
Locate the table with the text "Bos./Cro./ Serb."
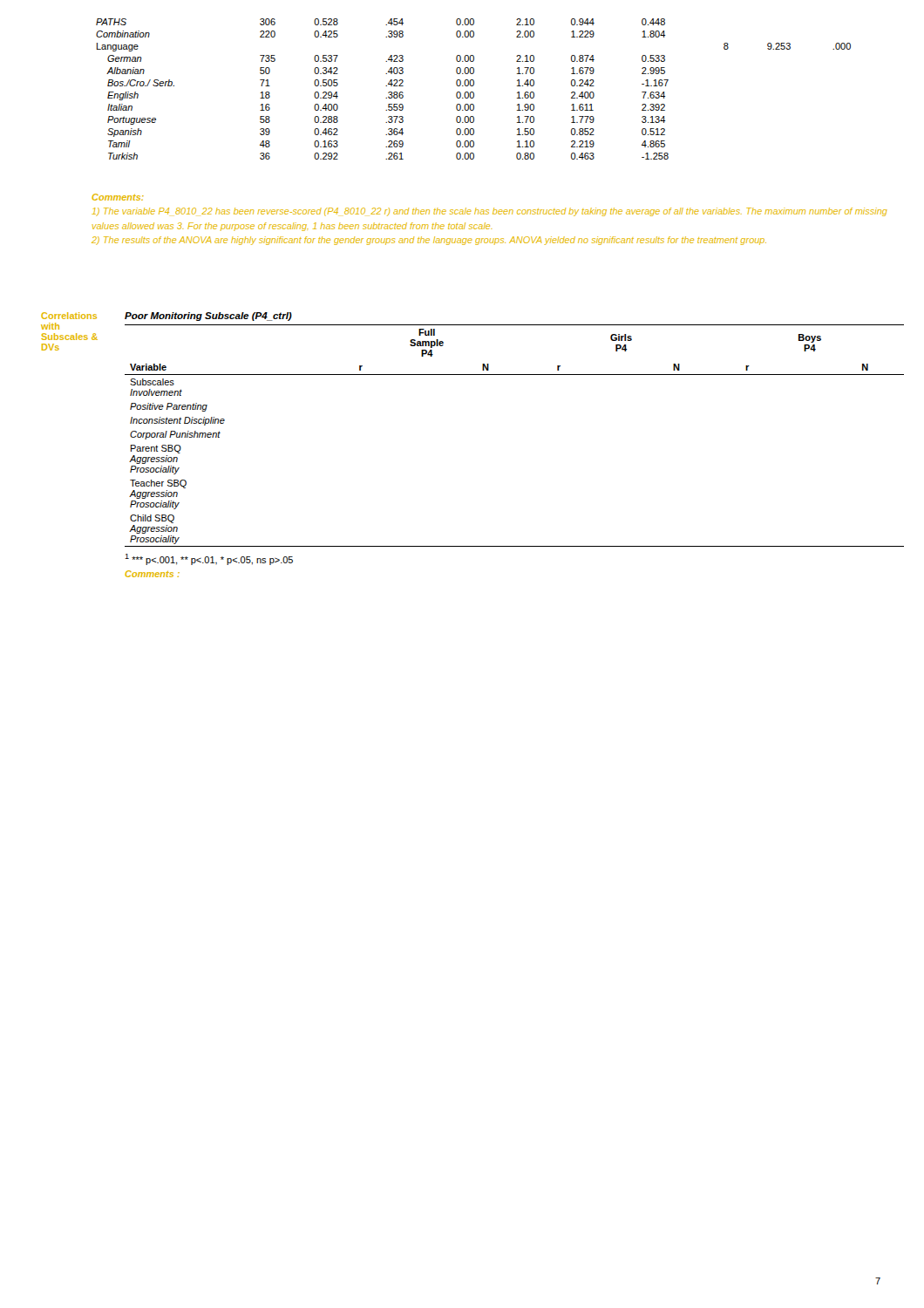click(493, 89)
